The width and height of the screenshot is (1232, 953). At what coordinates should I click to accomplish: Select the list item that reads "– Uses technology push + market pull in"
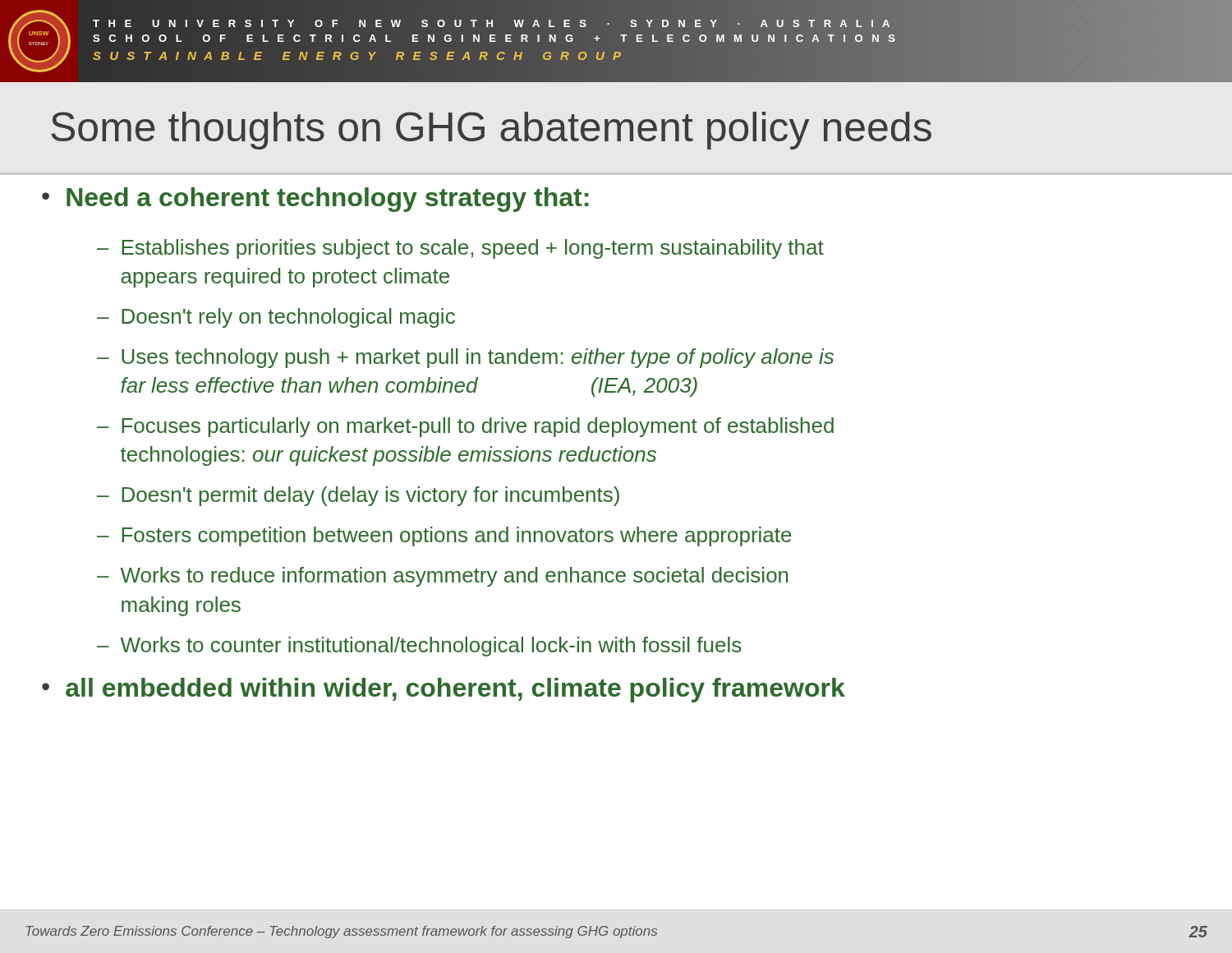coord(466,371)
